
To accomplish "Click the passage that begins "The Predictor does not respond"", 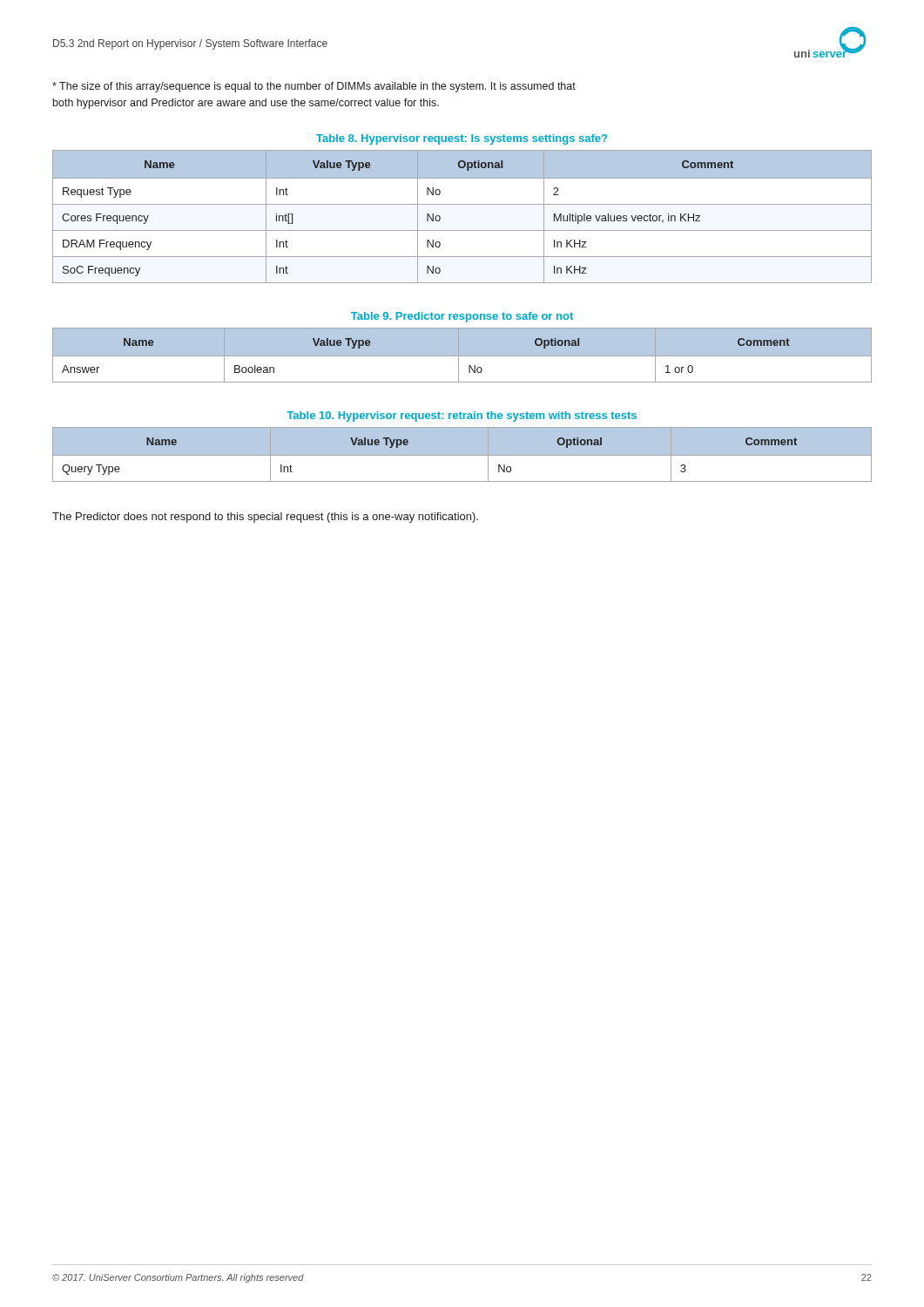I will pos(266,516).
